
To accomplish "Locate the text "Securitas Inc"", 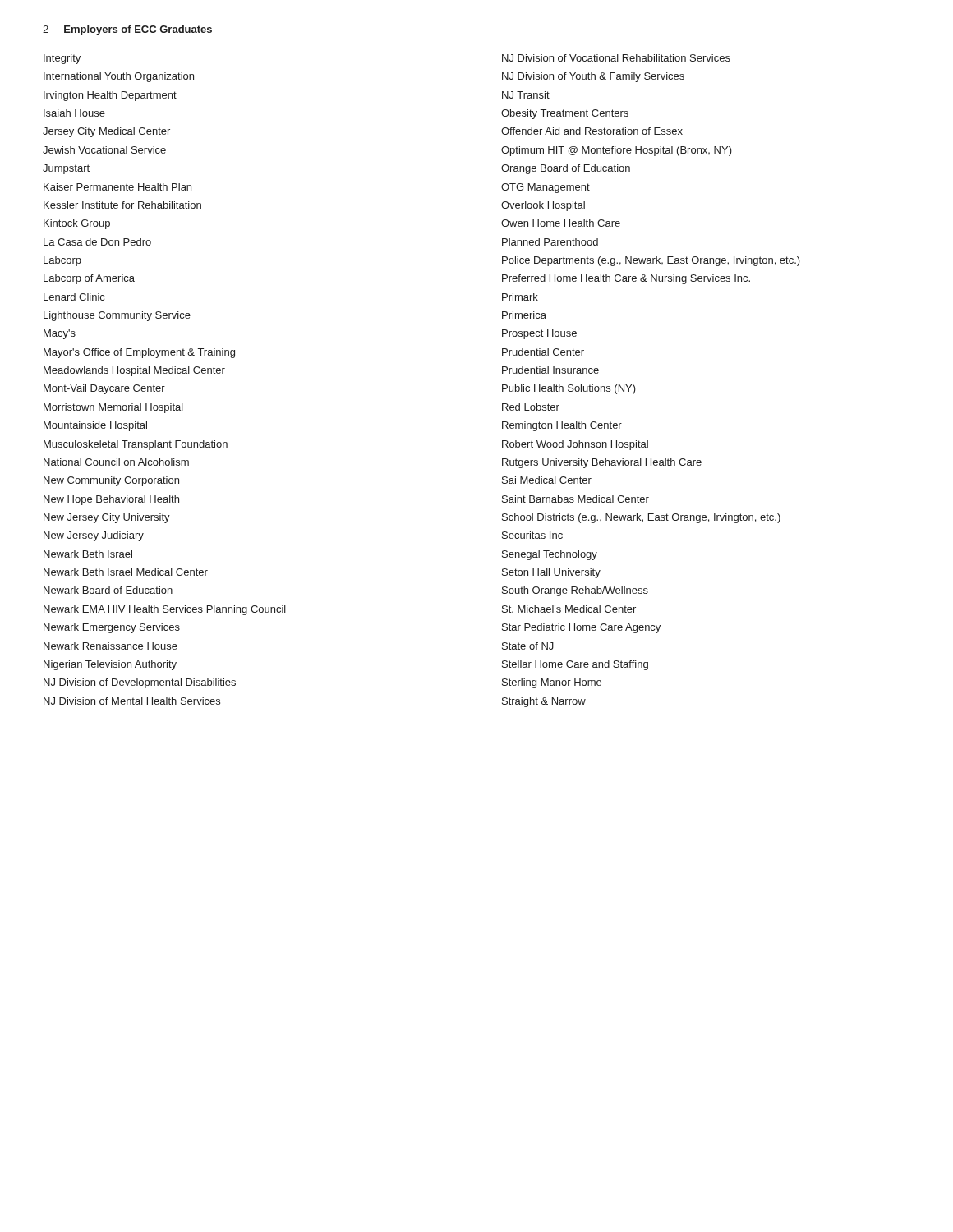I will coord(532,535).
